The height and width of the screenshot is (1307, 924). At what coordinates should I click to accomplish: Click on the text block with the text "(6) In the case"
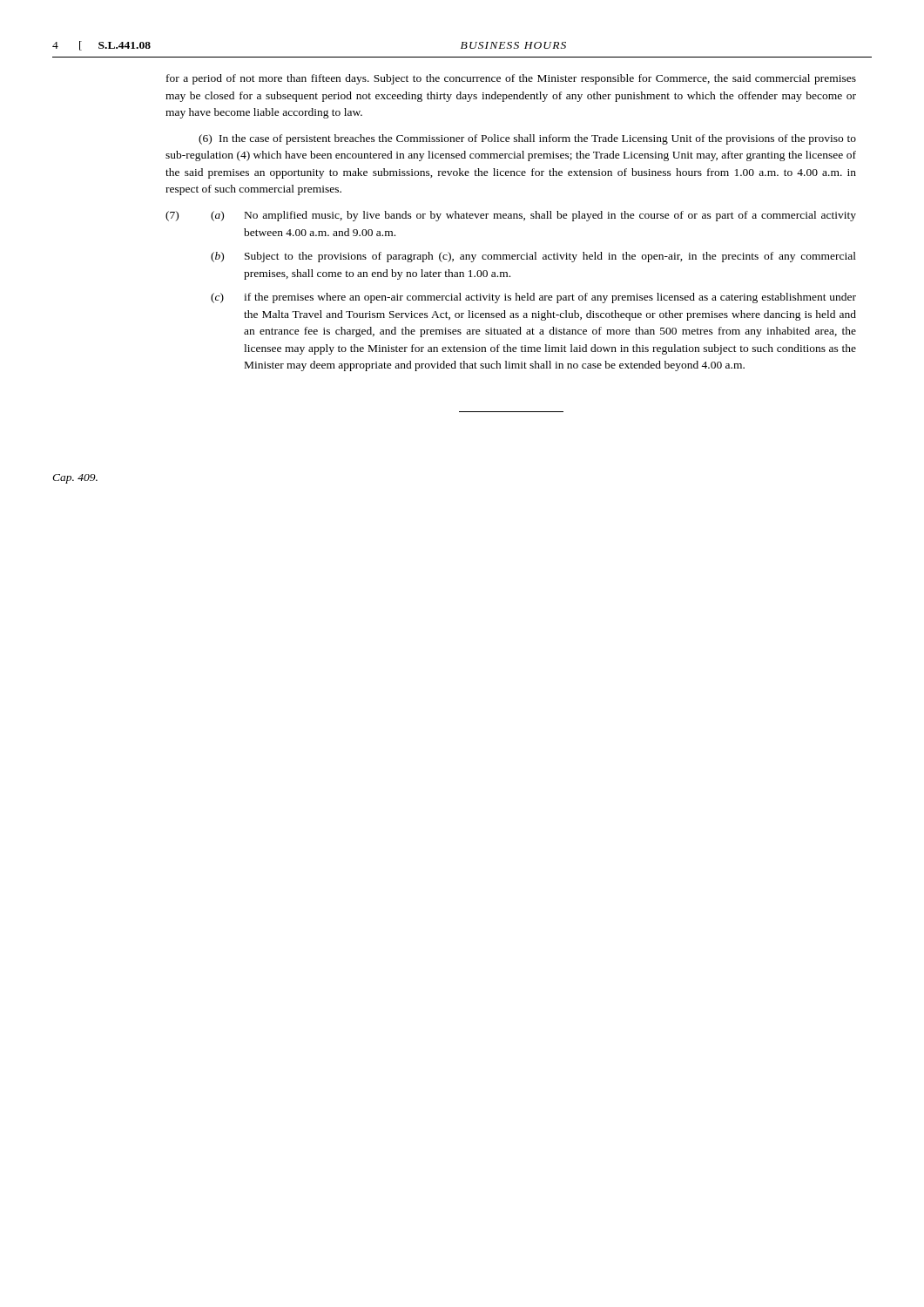511,163
